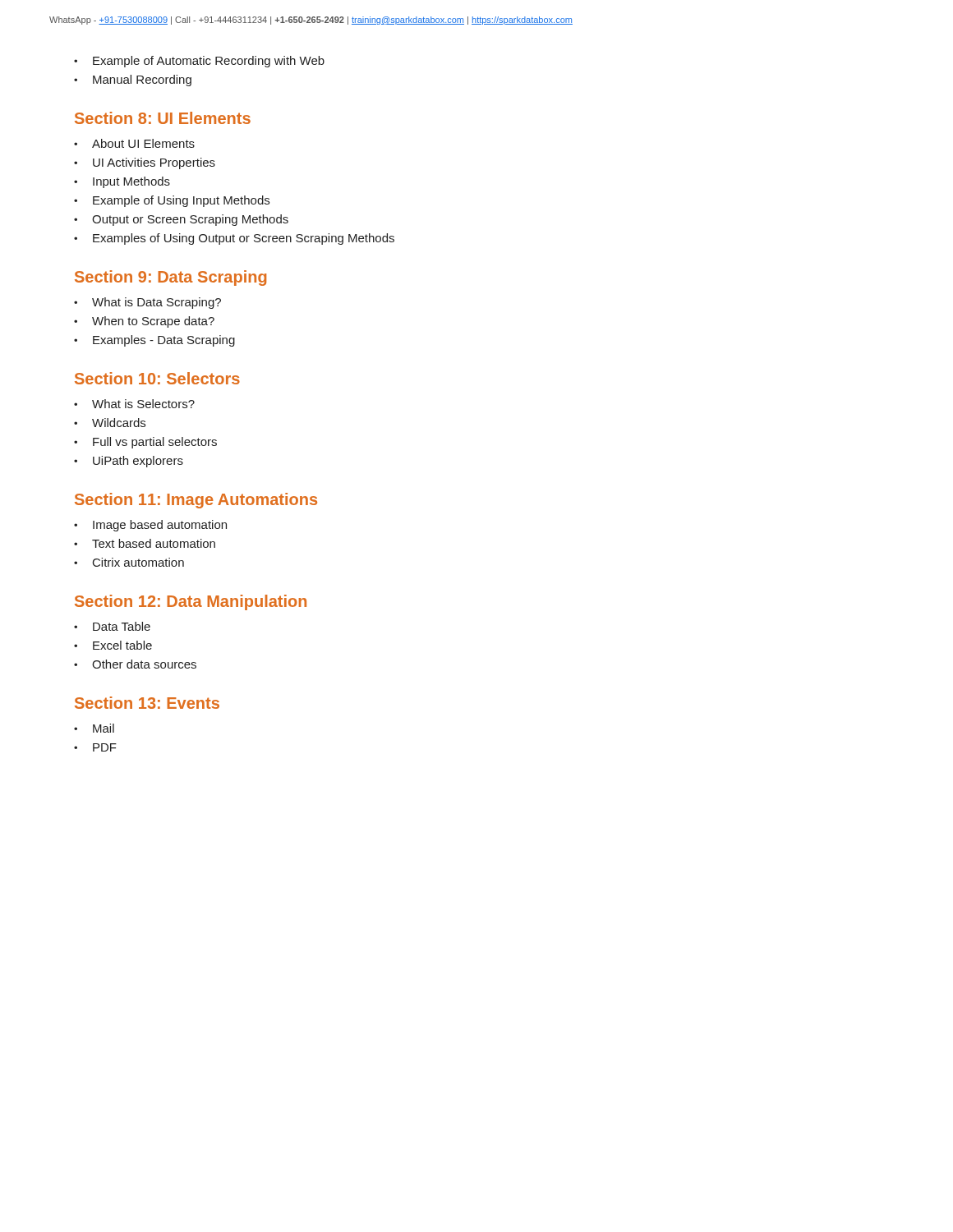The image size is (953, 1232).
Task: Locate the region starting "• Excel table"
Action: pyautogui.click(x=113, y=645)
